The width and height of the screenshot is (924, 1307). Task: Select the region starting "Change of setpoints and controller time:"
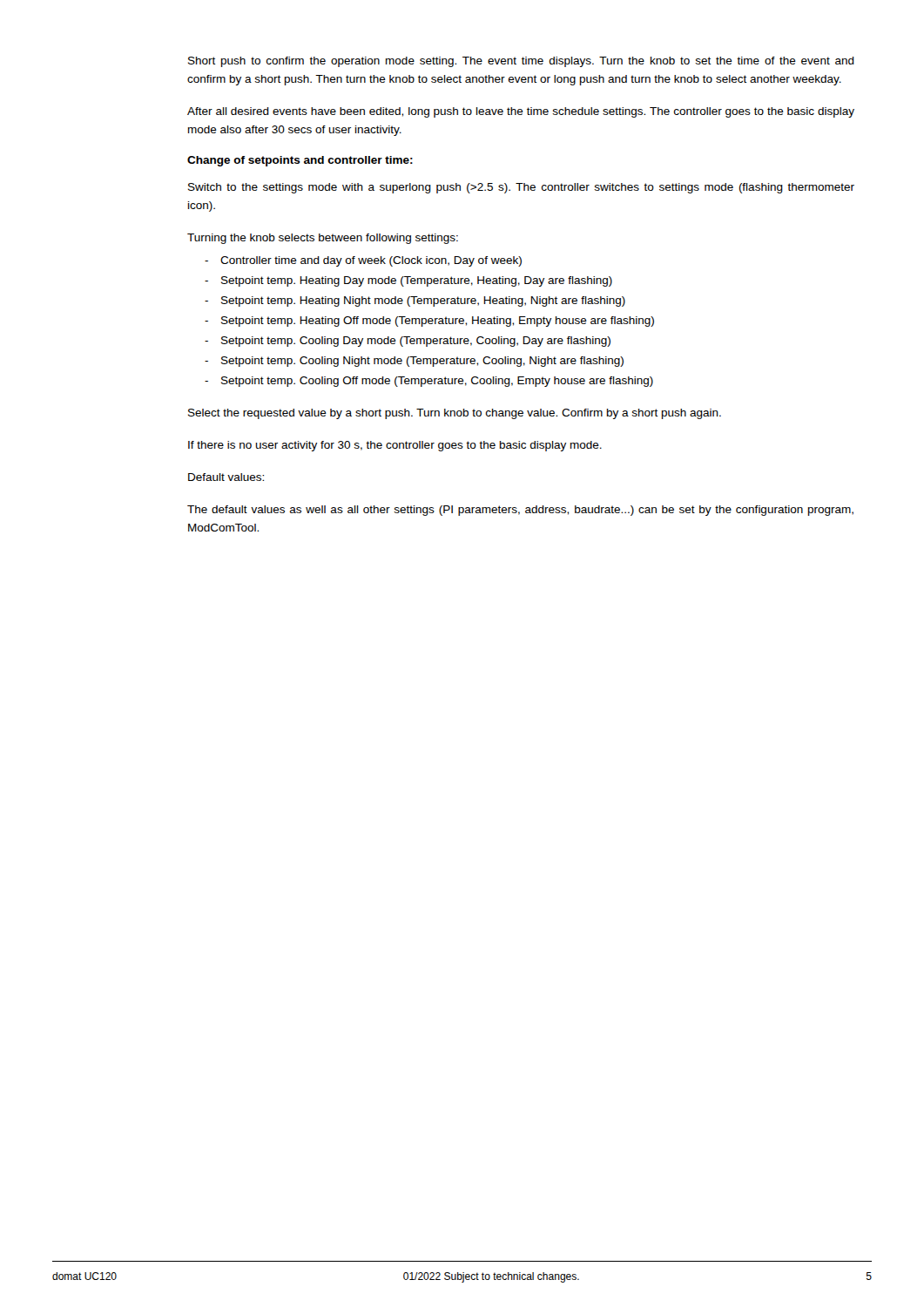[x=300, y=160]
